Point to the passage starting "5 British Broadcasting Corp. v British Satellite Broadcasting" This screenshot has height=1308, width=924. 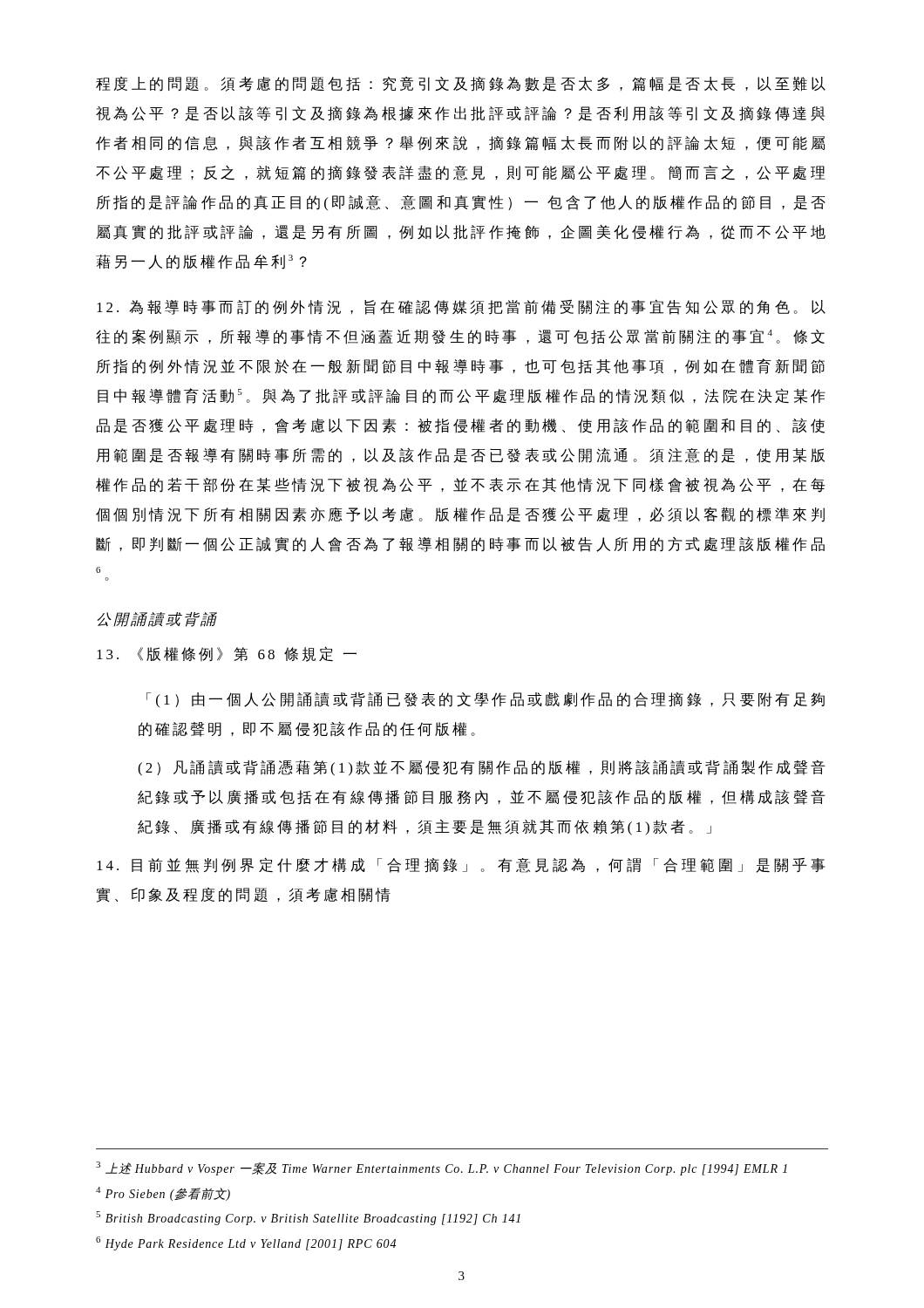coord(309,1217)
